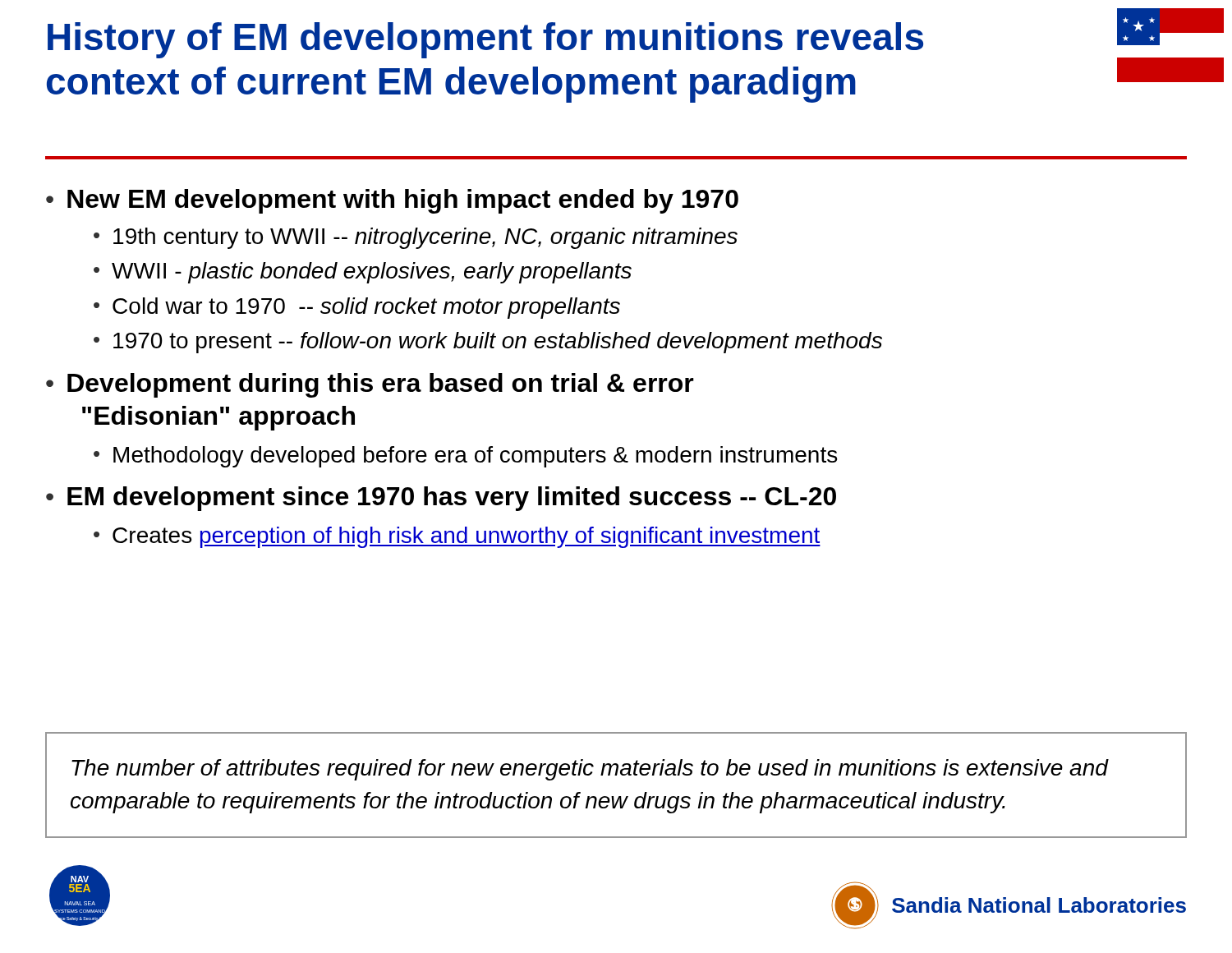Select the list item with the text "• 1970 to present -- follow-on work built"
1232x953 pixels.
488,341
